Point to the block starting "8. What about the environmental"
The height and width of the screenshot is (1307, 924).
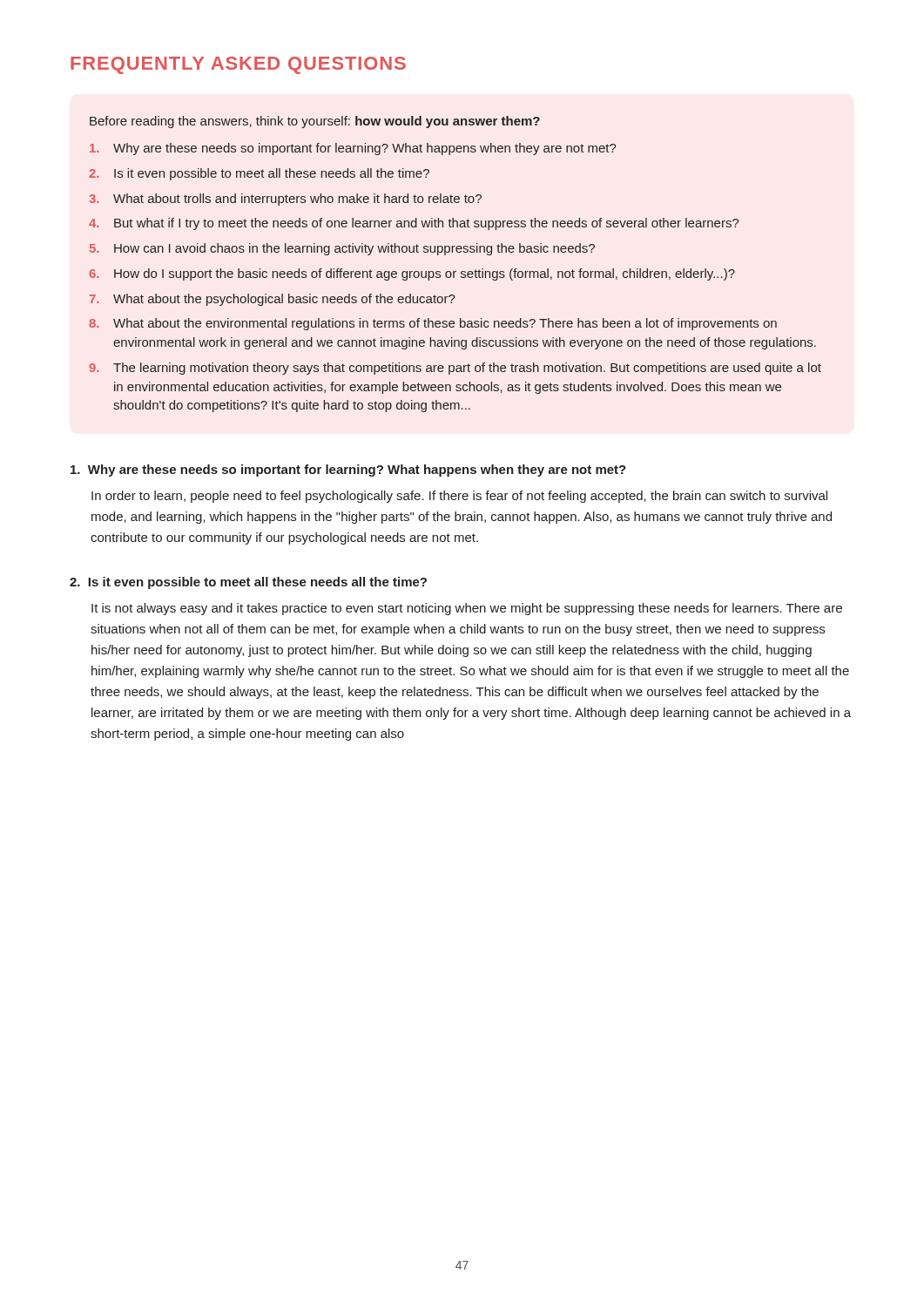[x=459, y=333]
